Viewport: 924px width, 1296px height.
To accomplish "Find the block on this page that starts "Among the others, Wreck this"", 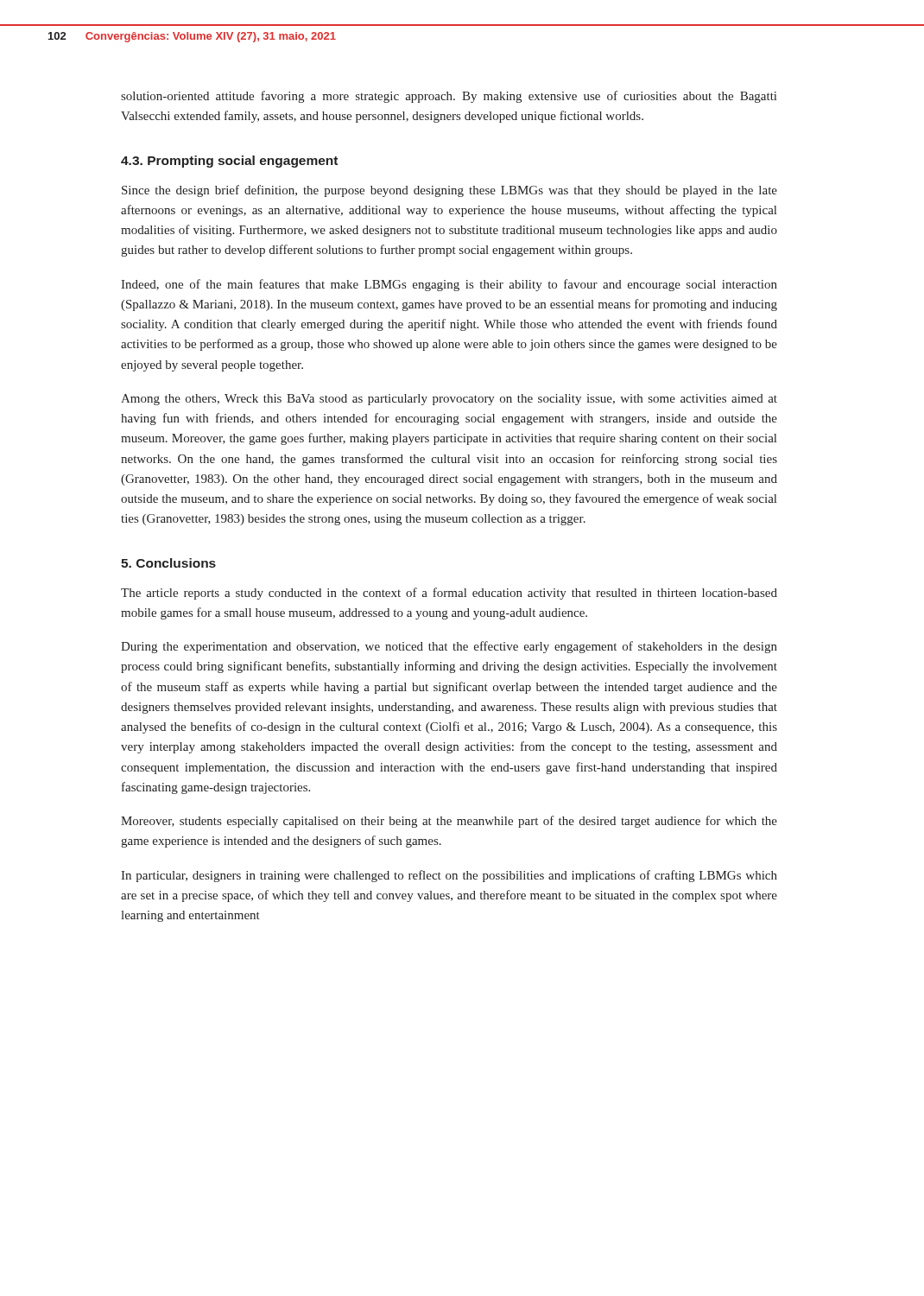I will click(x=449, y=458).
